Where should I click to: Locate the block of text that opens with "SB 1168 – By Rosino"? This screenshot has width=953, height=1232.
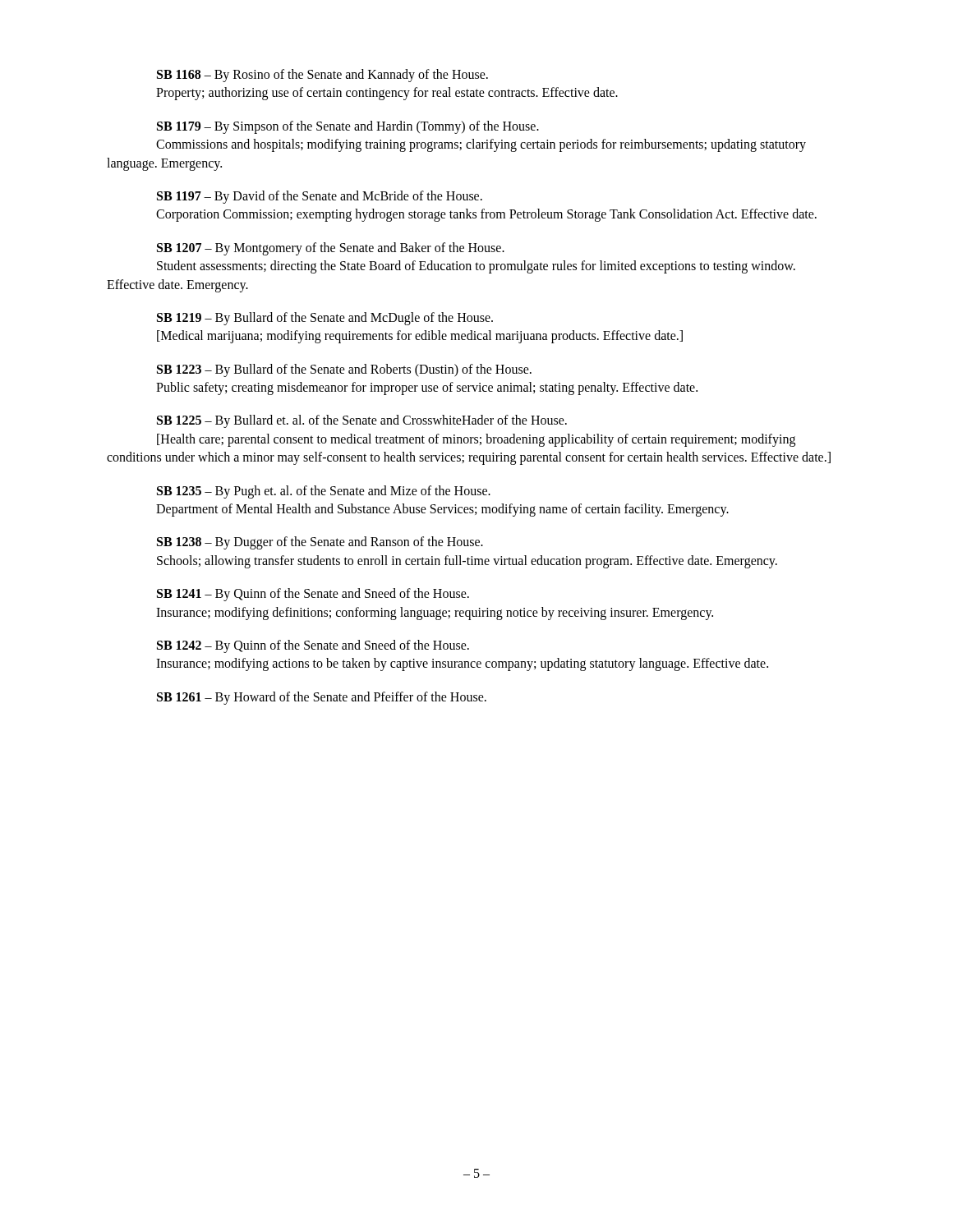coord(476,84)
